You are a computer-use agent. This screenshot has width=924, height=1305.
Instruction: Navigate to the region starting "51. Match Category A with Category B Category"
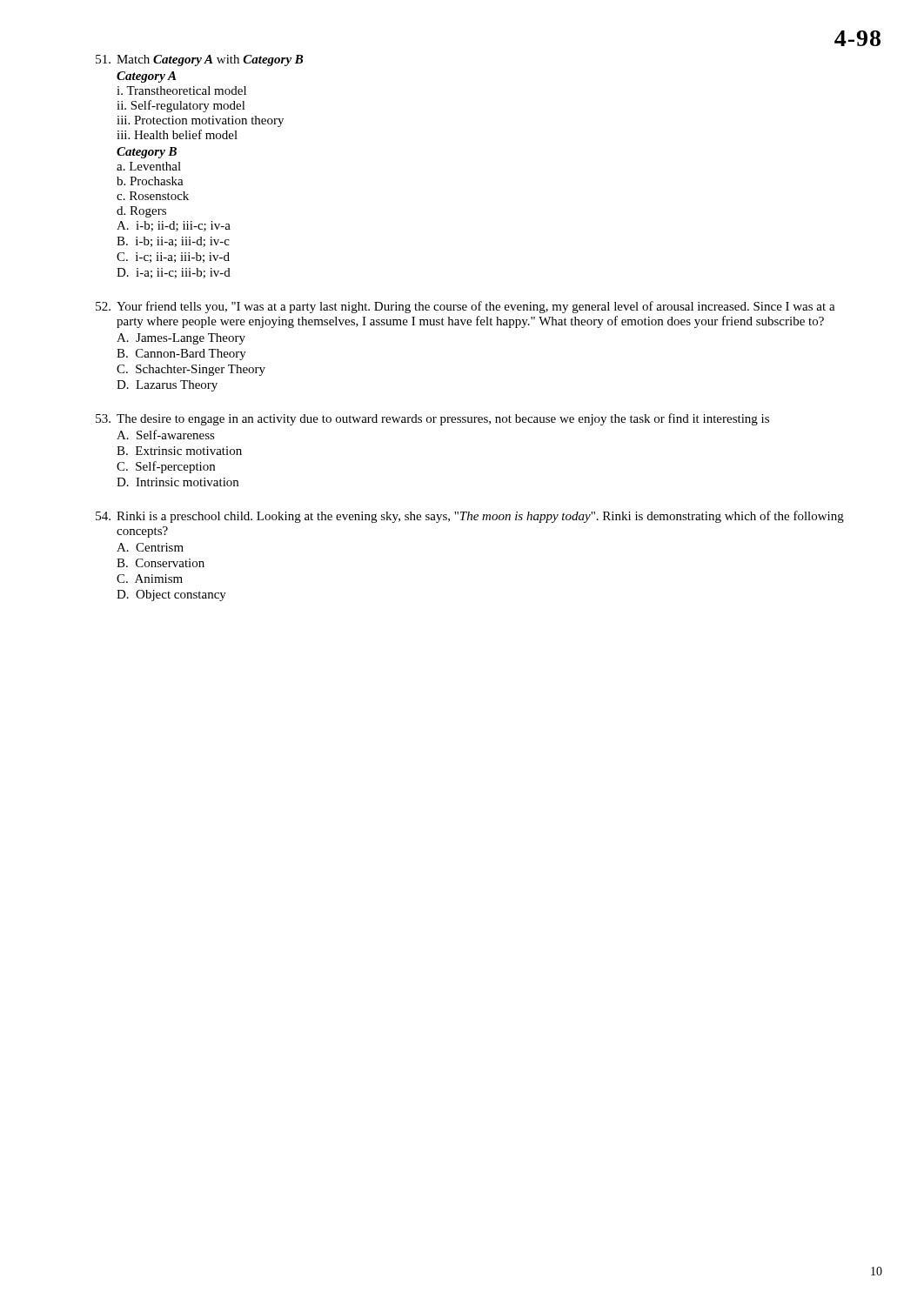(199, 60)
